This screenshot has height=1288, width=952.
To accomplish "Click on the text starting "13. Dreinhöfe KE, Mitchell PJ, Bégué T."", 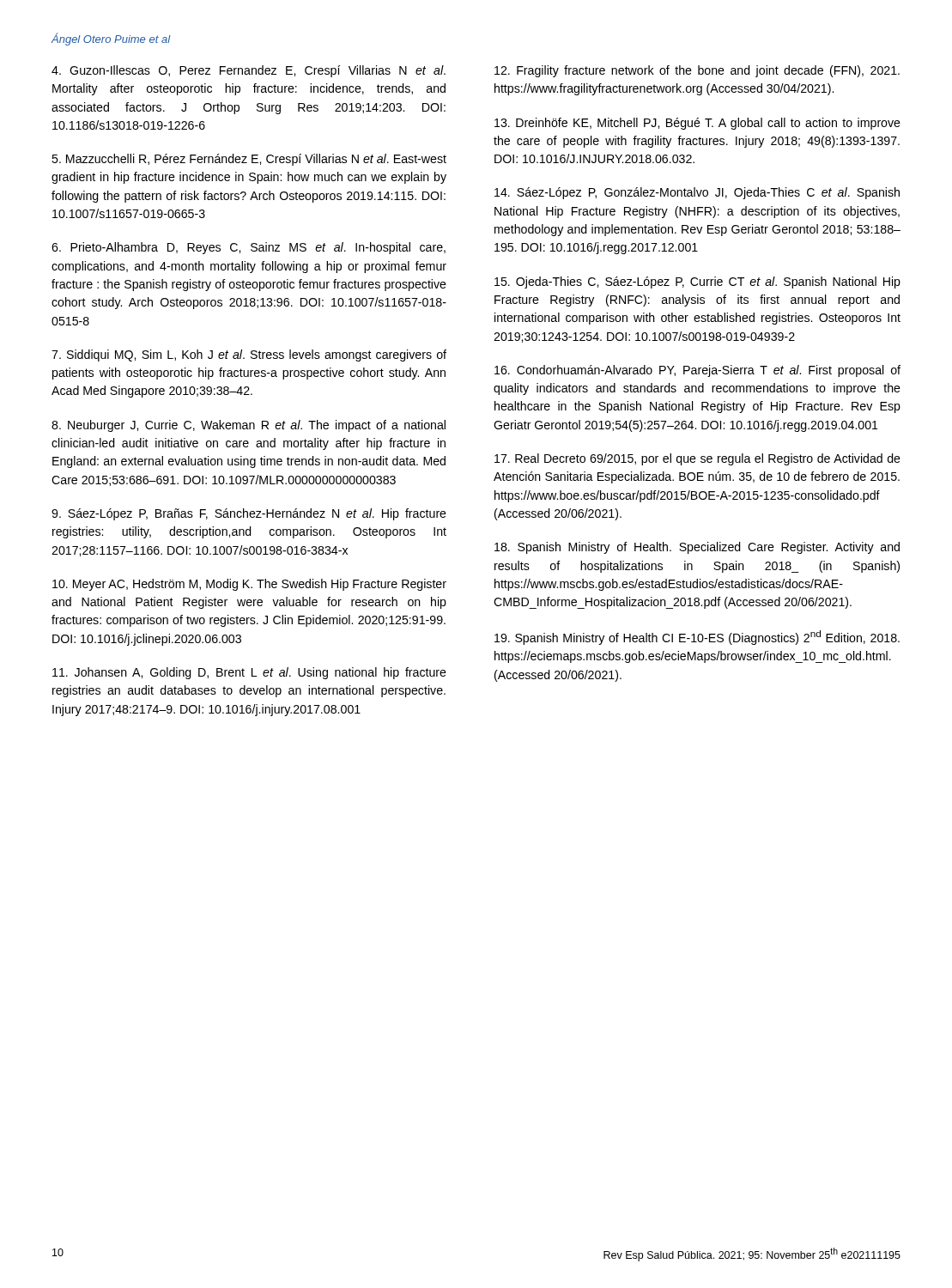I will (697, 141).
